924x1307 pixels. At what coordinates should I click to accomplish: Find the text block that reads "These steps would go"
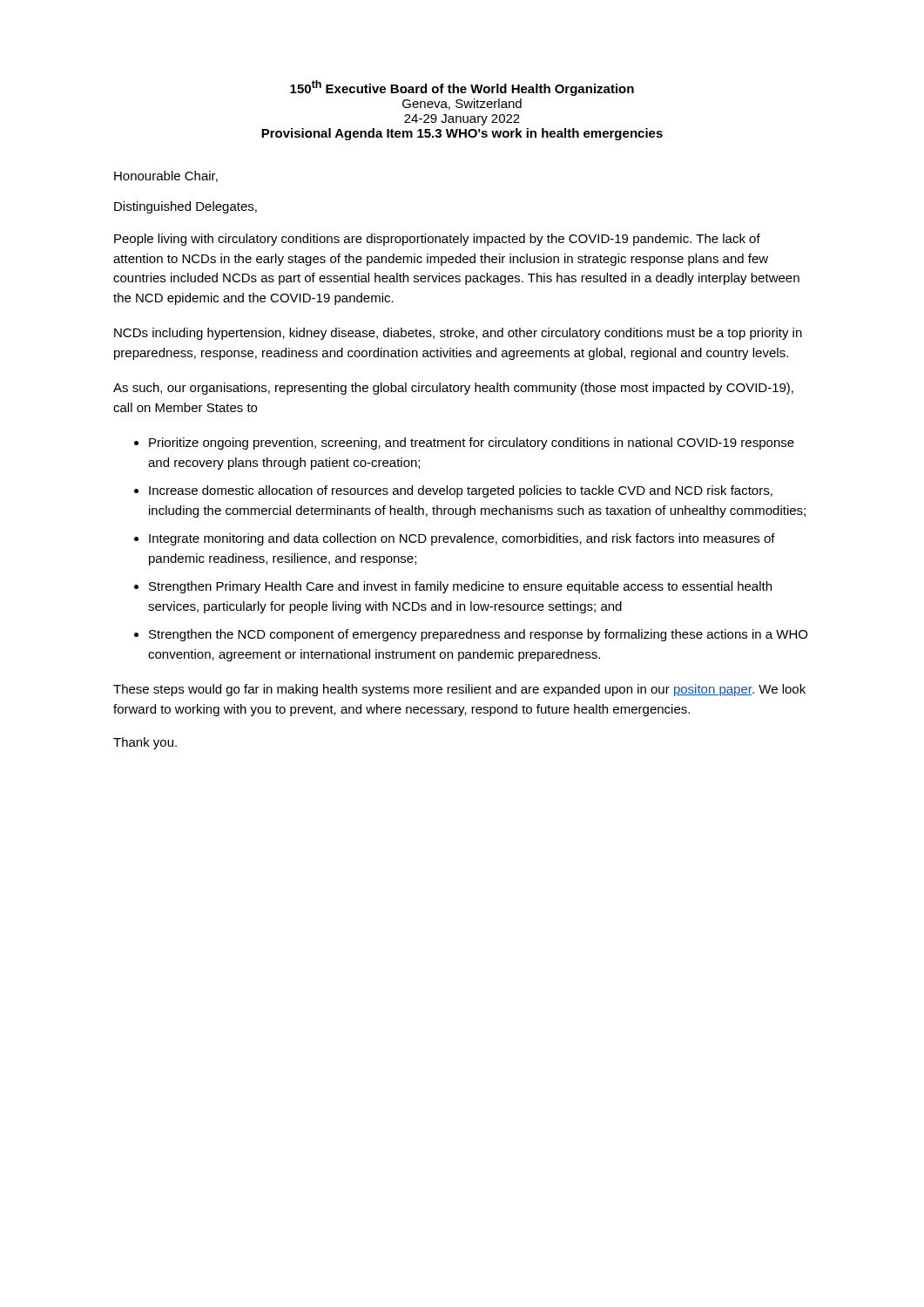(x=459, y=699)
